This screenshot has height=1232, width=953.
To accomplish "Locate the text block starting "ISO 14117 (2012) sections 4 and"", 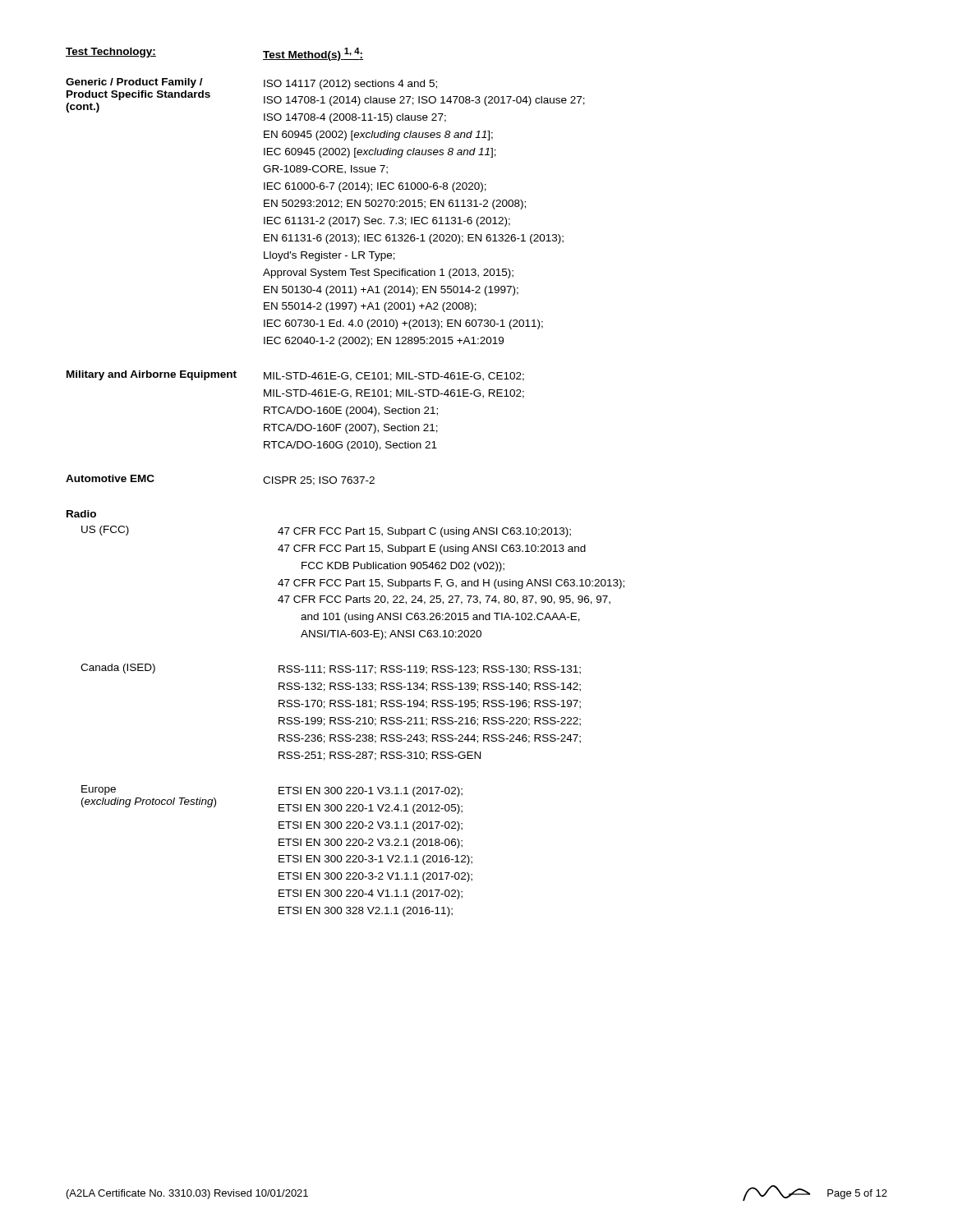I will (424, 212).
